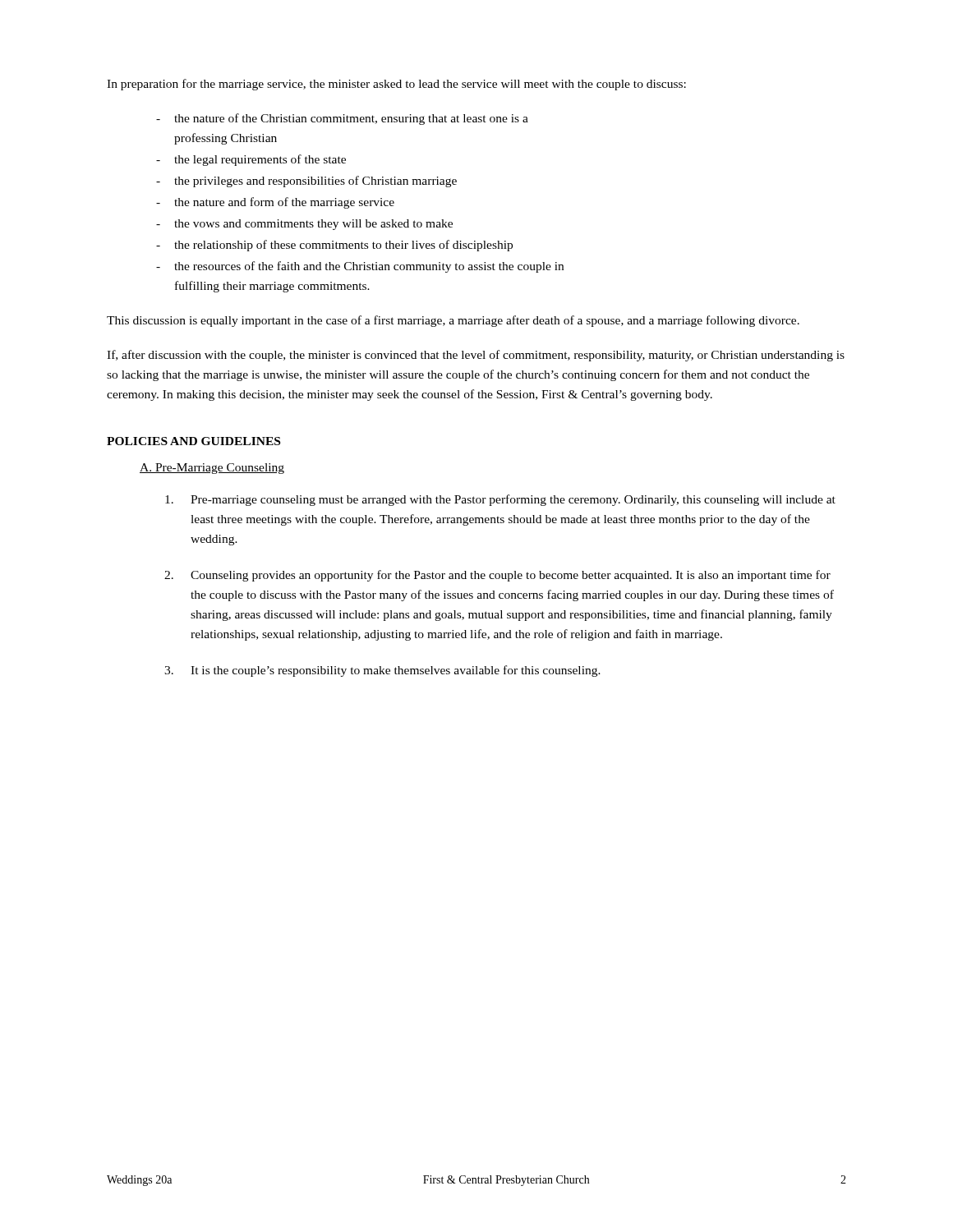This screenshot has width=953, height=1232.
Task: Where is the passage that starts "Pre-marriage counseling must be arranged"?
Action: click(505, 519)
